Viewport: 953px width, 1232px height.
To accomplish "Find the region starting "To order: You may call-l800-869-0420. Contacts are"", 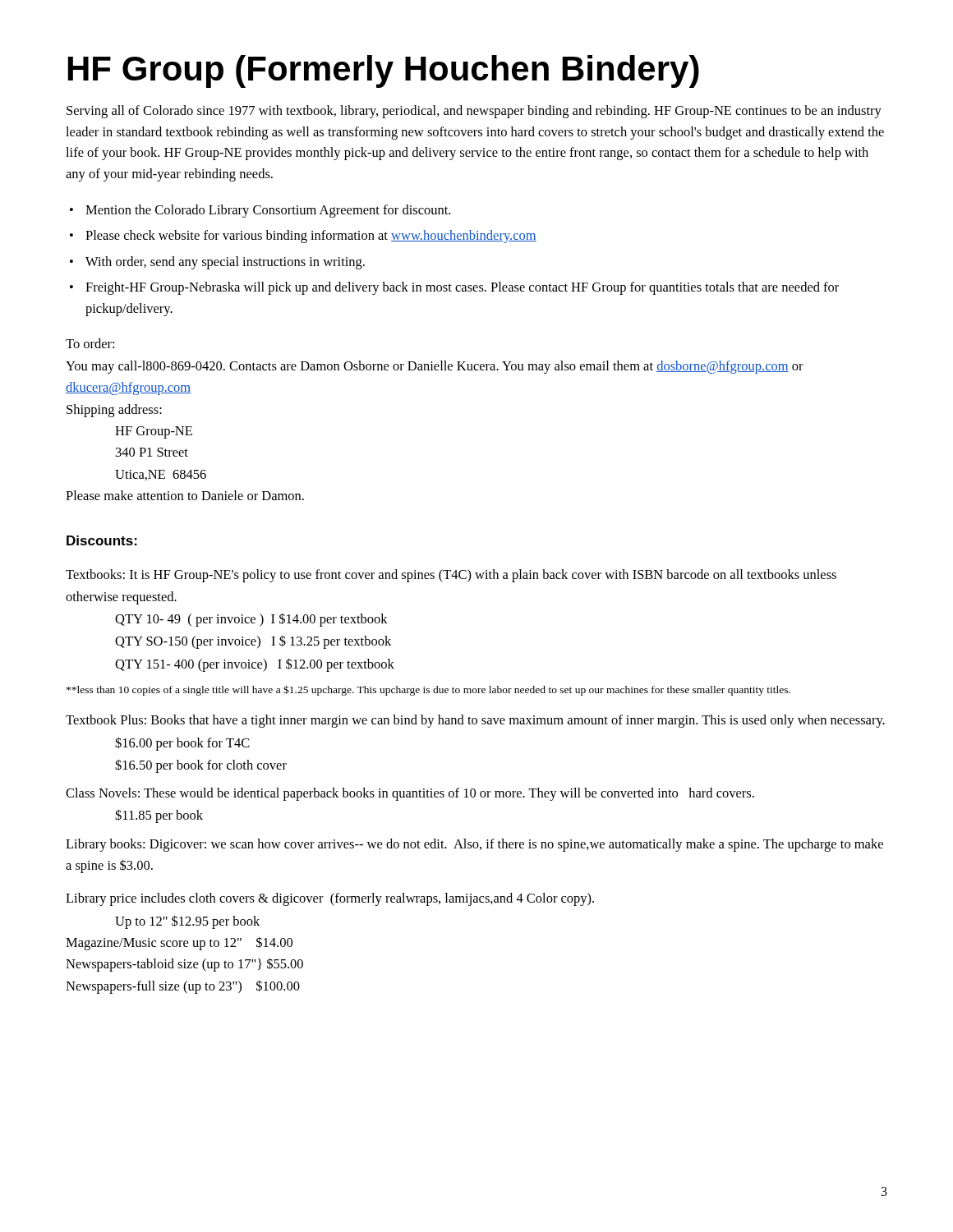I will (x=90, y=343).
